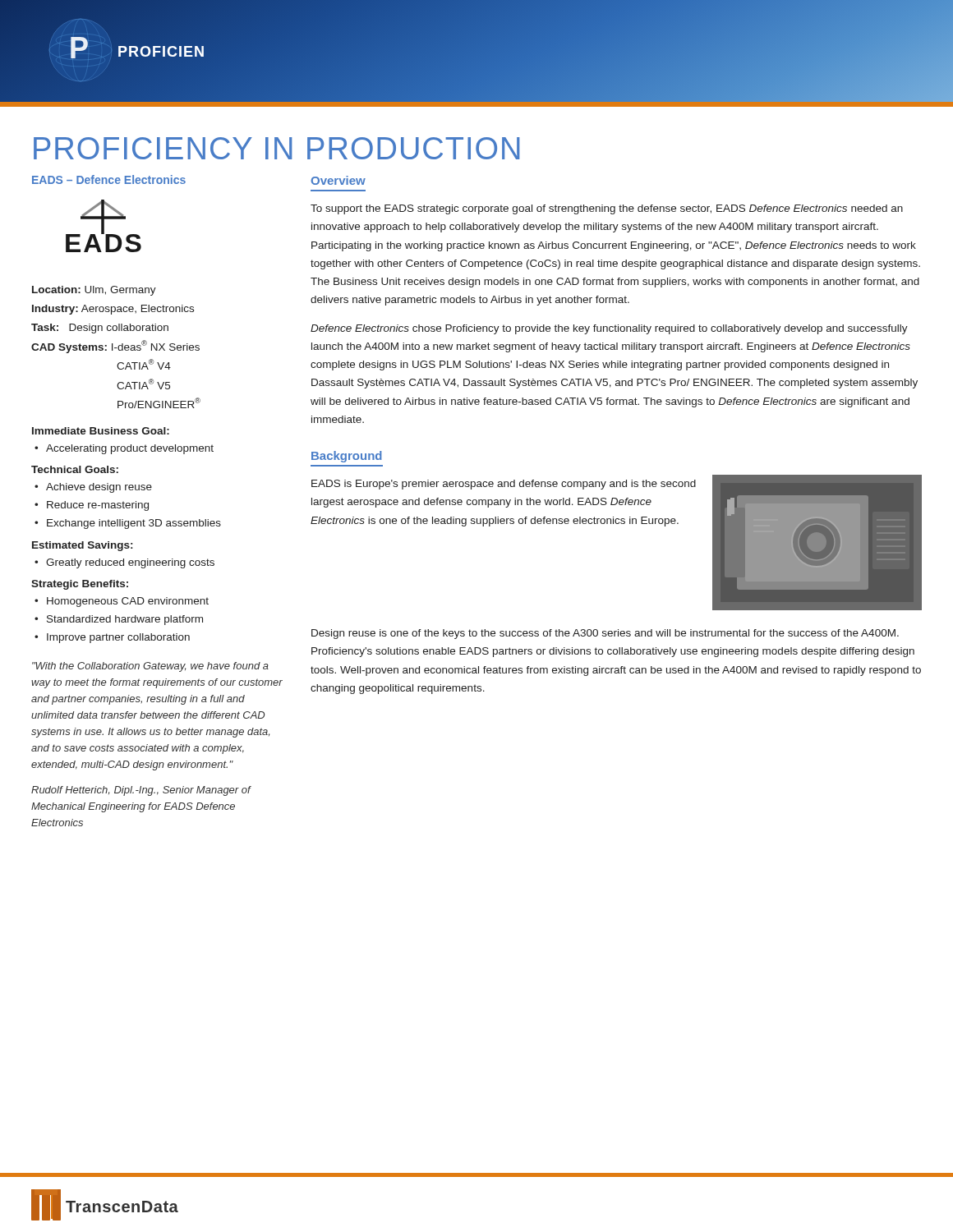Image resolution: width=953 pixels, height=1232 pixels.
Task: Find the element starting "To support the EADS strategic corporate goal of"
Action: coord(616,314)
